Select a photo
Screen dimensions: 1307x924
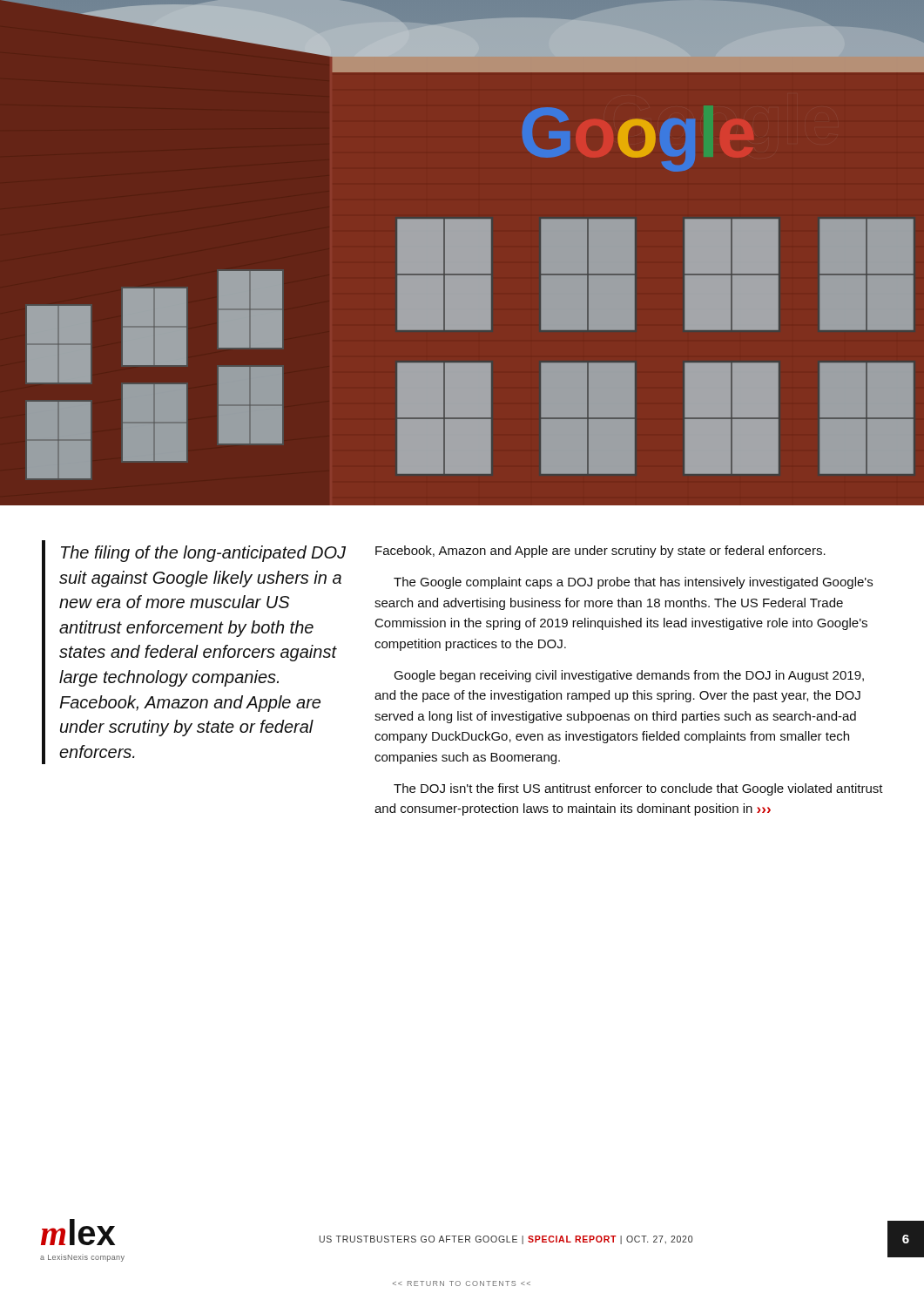[x=462, y=253]
